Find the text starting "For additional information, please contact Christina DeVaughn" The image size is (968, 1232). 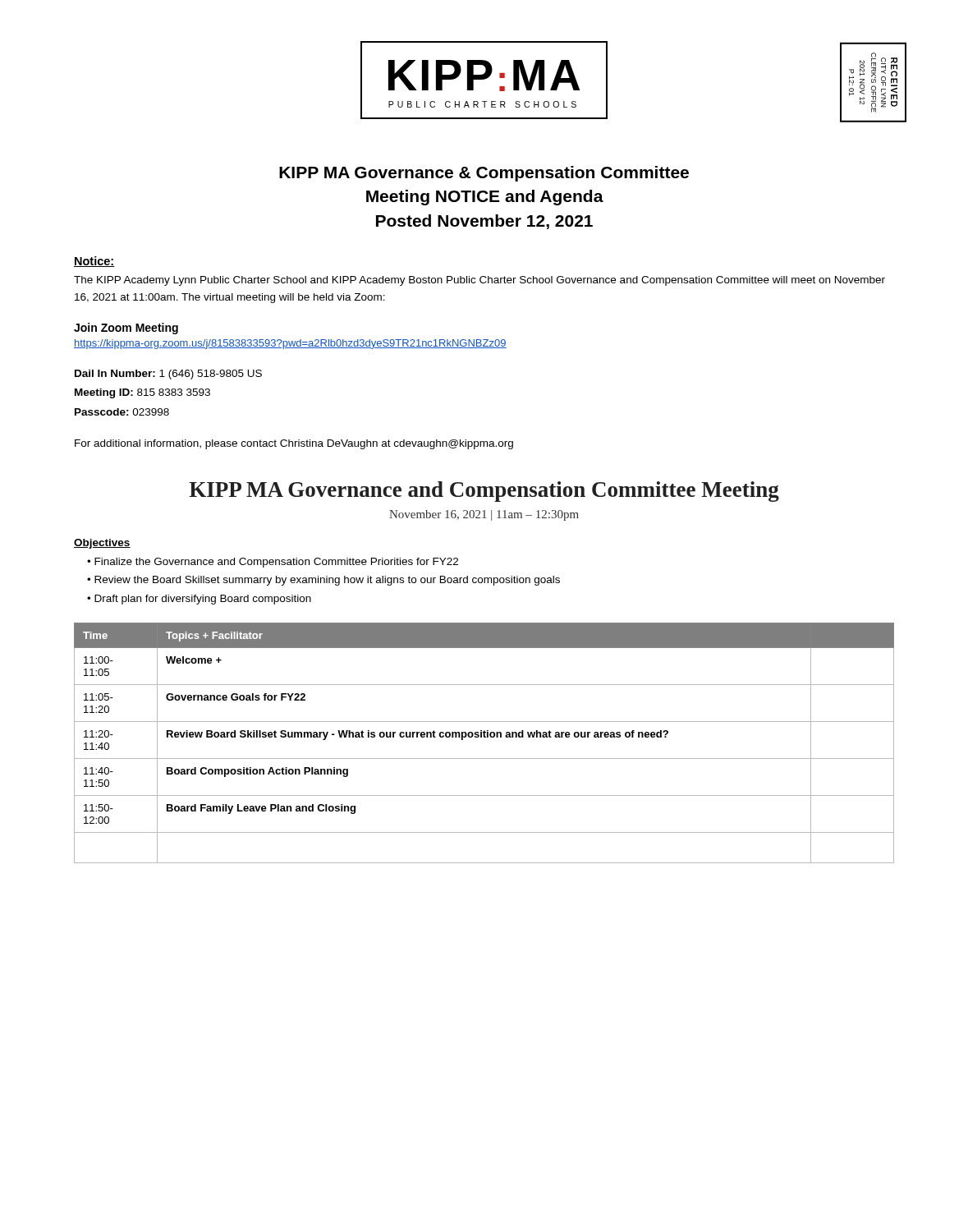pos(294,443)
